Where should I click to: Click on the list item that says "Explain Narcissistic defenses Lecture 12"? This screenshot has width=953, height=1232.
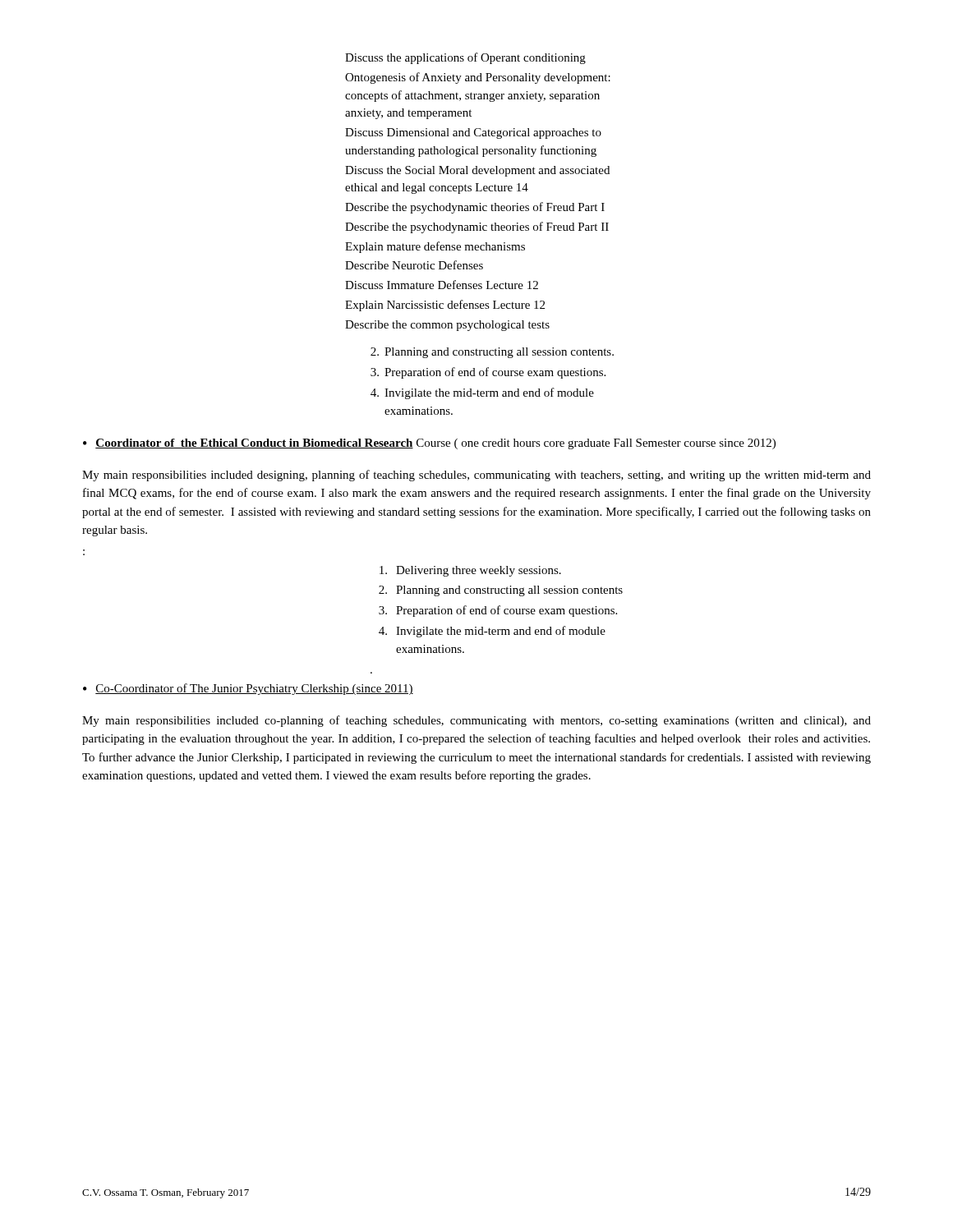pos(445,304)
